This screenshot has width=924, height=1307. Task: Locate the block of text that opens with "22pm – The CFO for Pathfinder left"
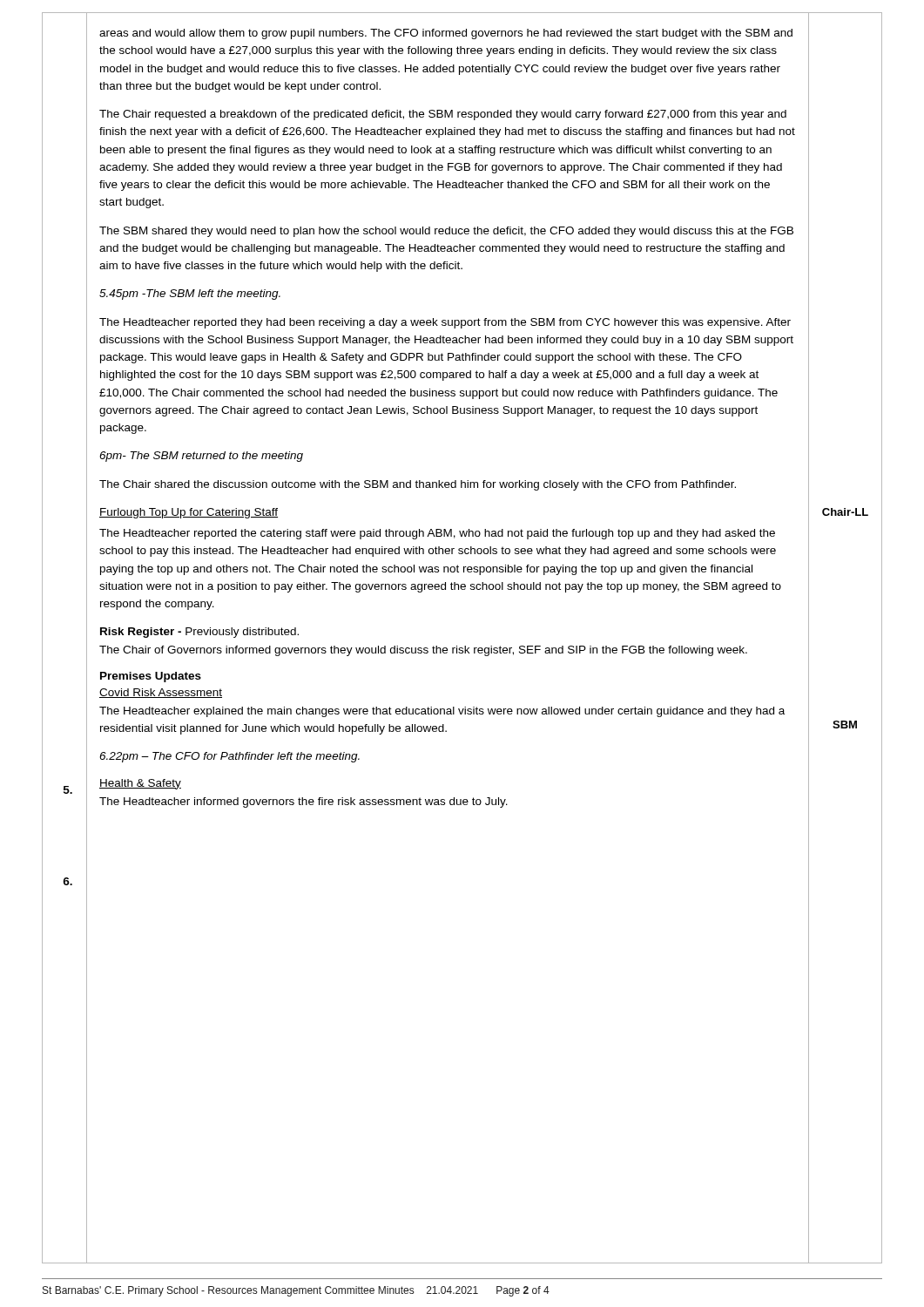pos(230,756)
